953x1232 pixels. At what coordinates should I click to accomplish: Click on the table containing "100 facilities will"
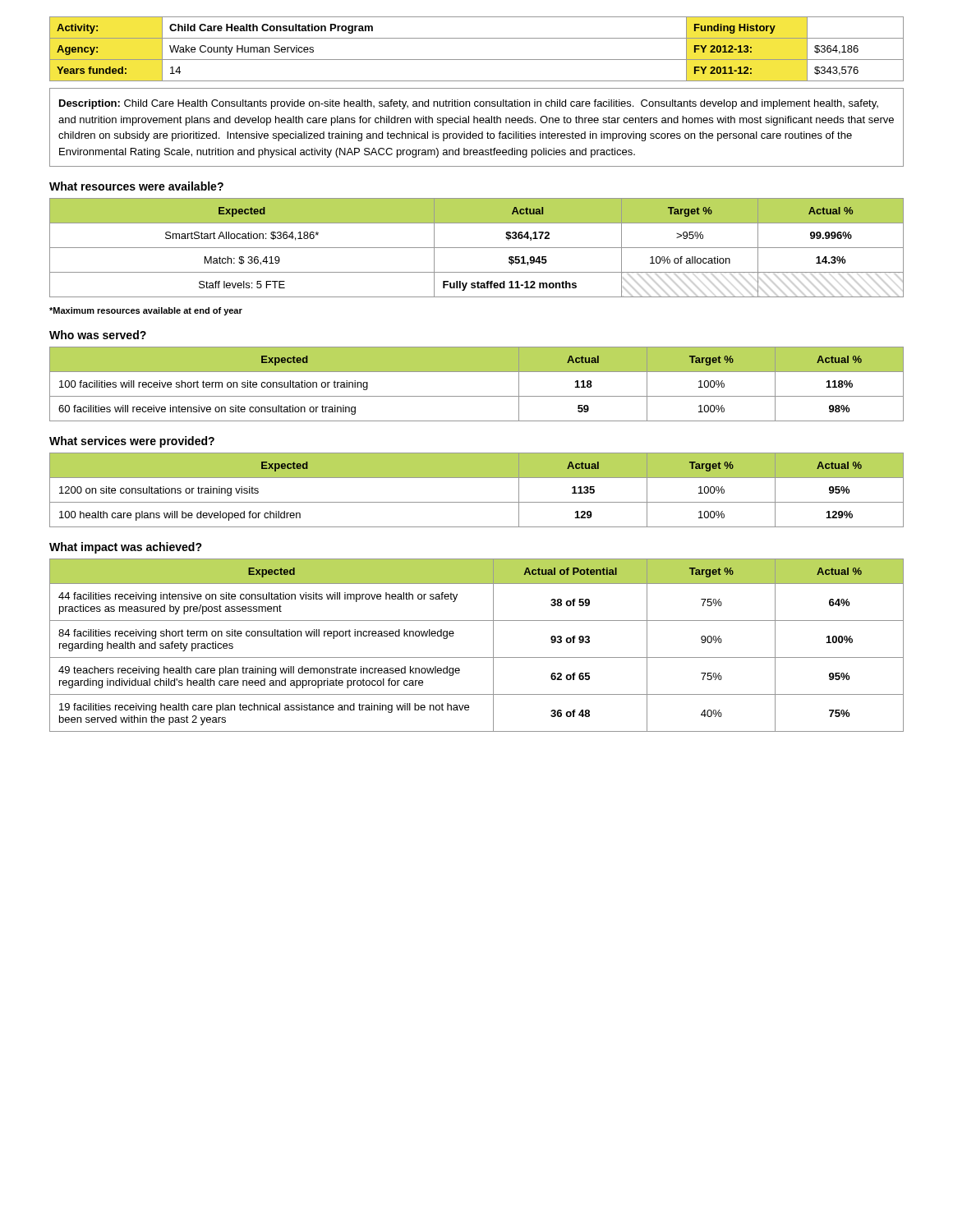(476, 384)
